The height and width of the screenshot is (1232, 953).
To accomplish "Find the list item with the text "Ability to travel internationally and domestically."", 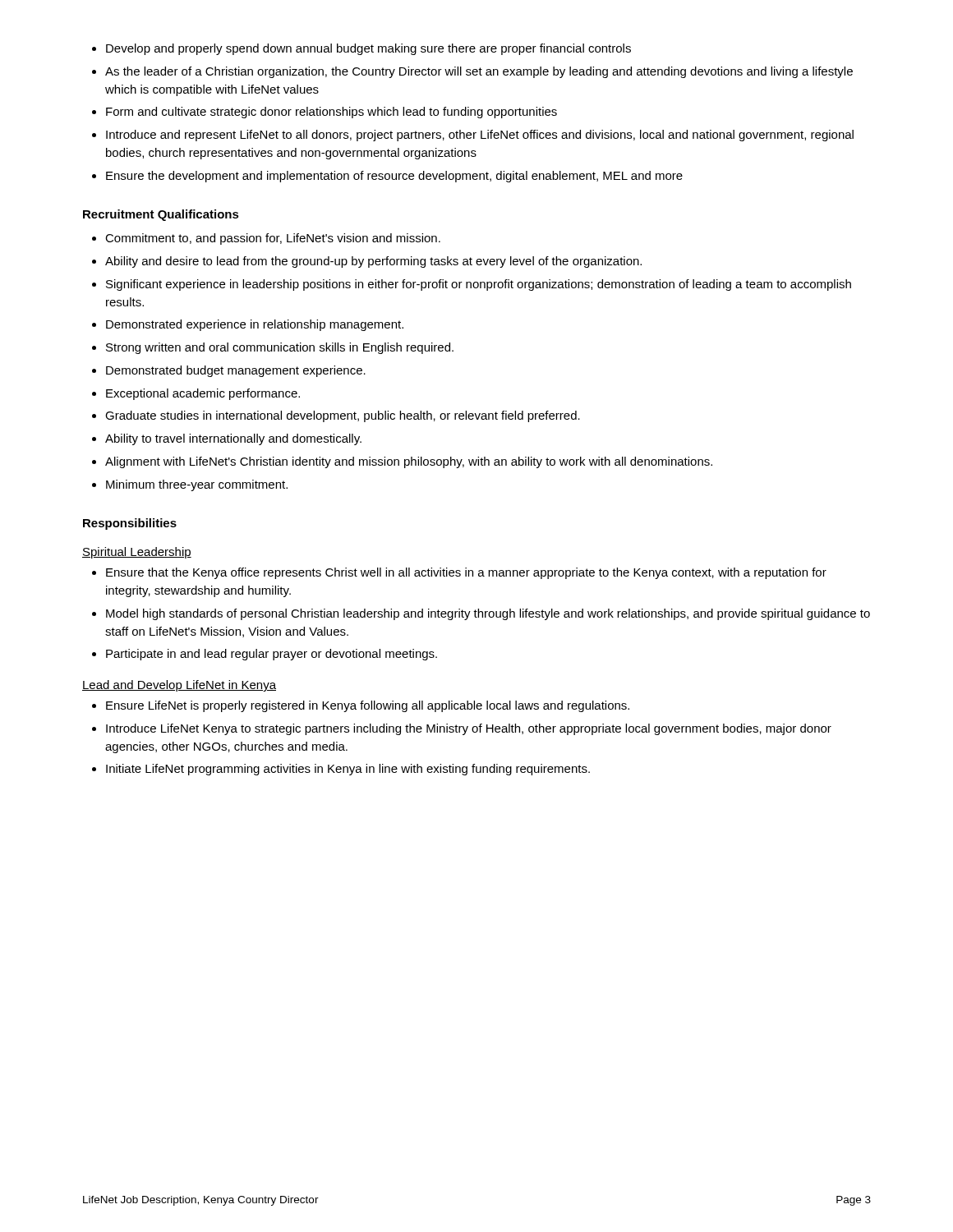I will point(233,439).
